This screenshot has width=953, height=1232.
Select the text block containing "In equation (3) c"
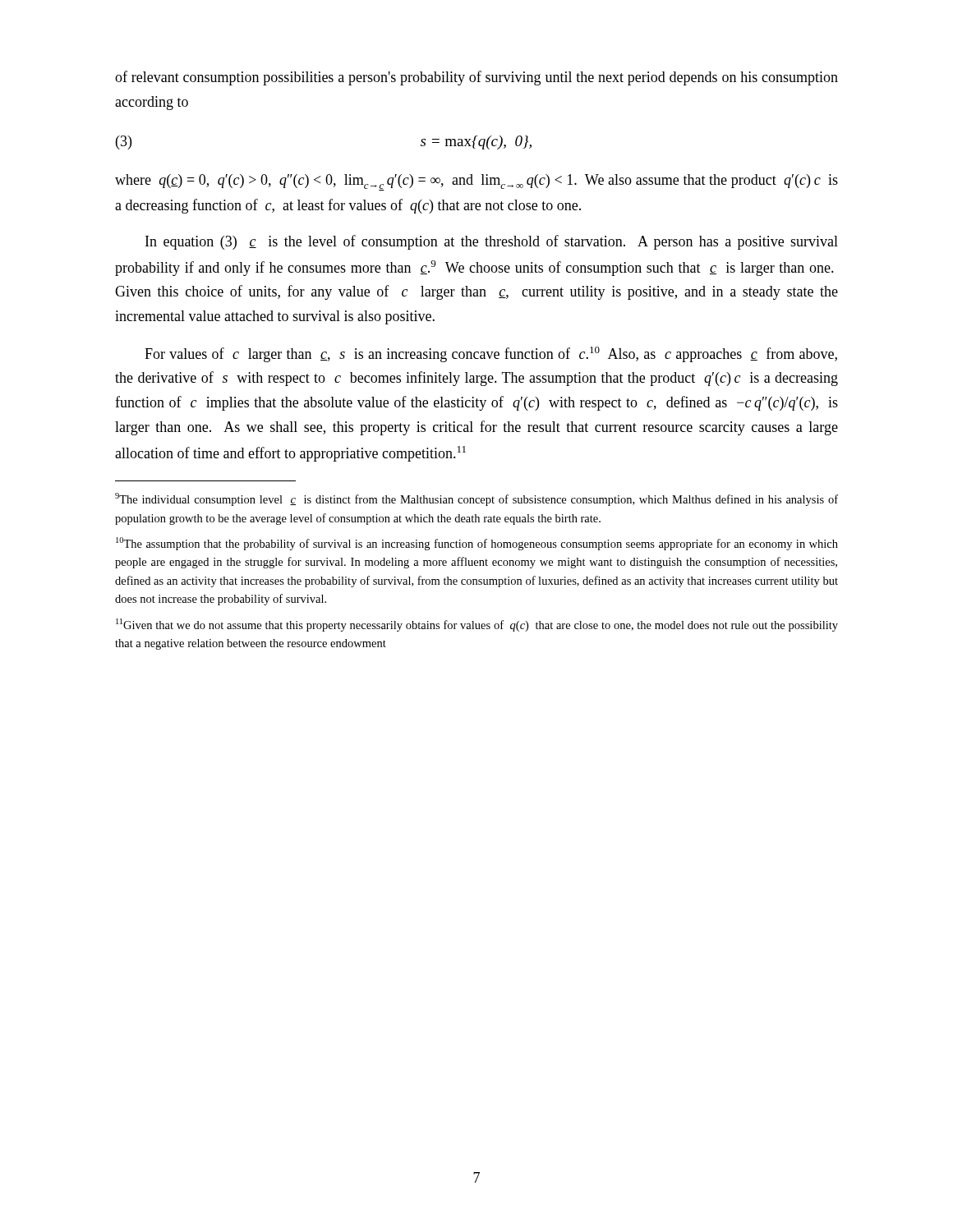click(x=476, y=279)
